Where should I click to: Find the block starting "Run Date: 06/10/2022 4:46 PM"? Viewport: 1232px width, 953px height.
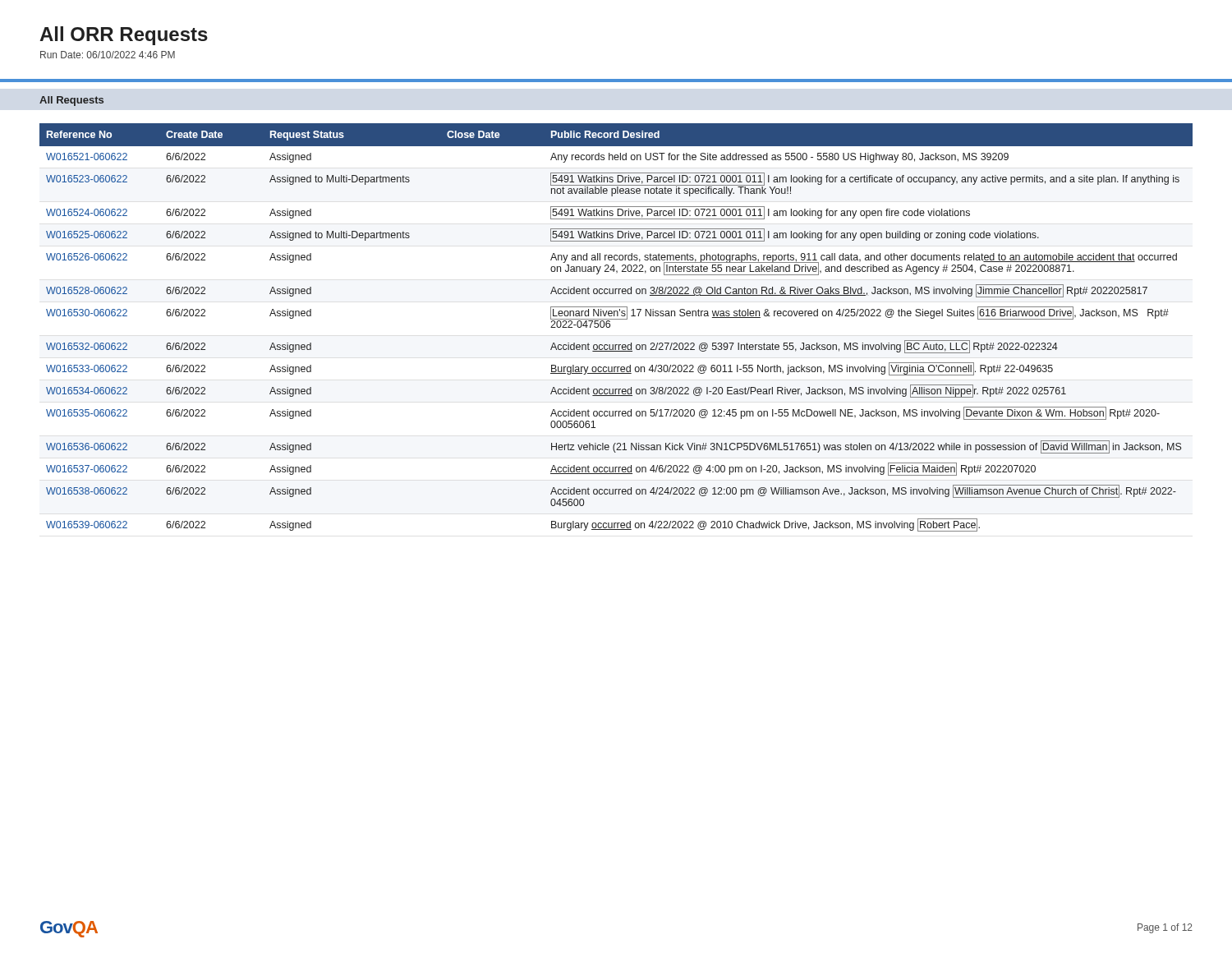108,55
